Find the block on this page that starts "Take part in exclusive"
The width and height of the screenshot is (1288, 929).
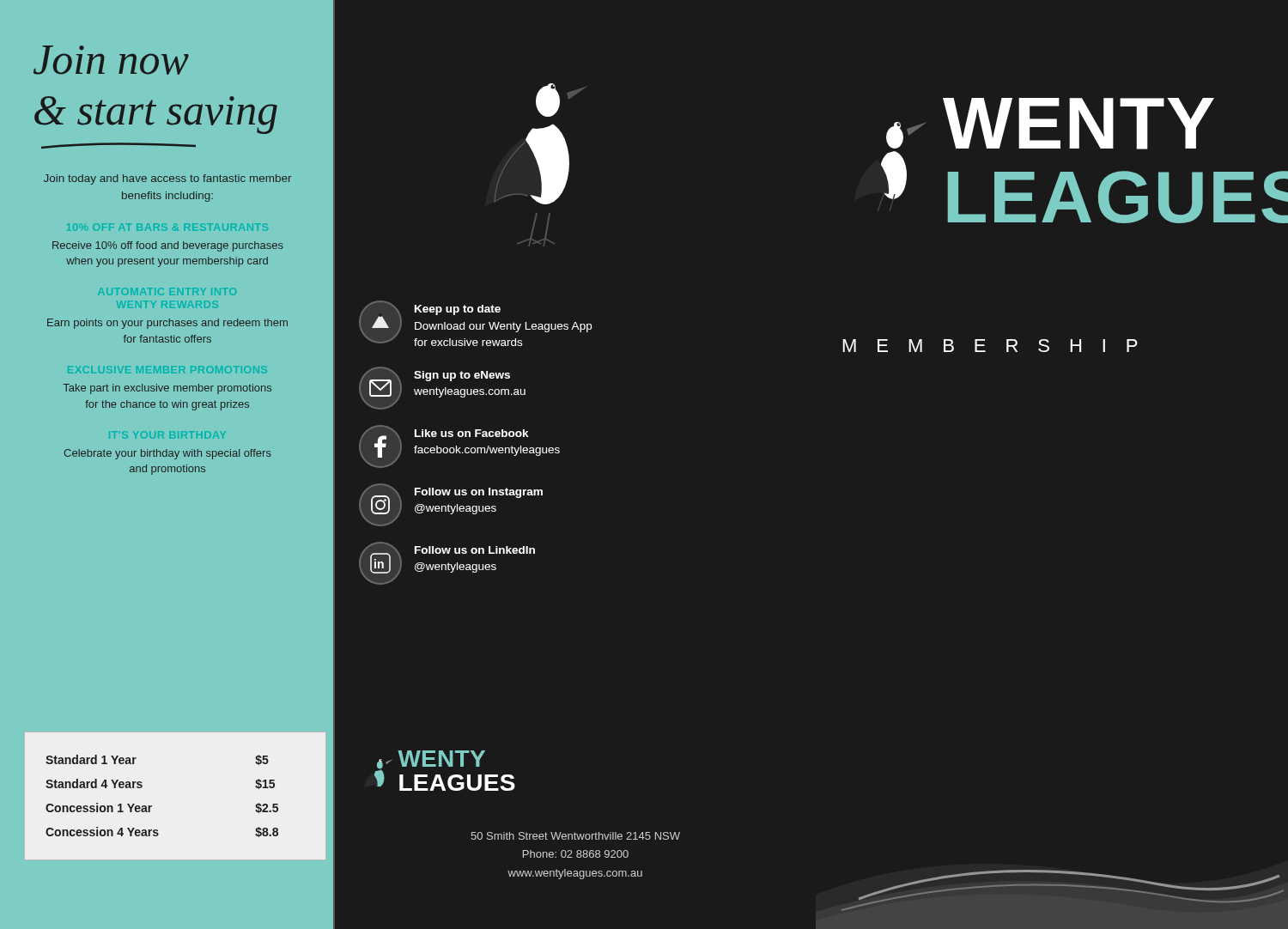point(167,396)
